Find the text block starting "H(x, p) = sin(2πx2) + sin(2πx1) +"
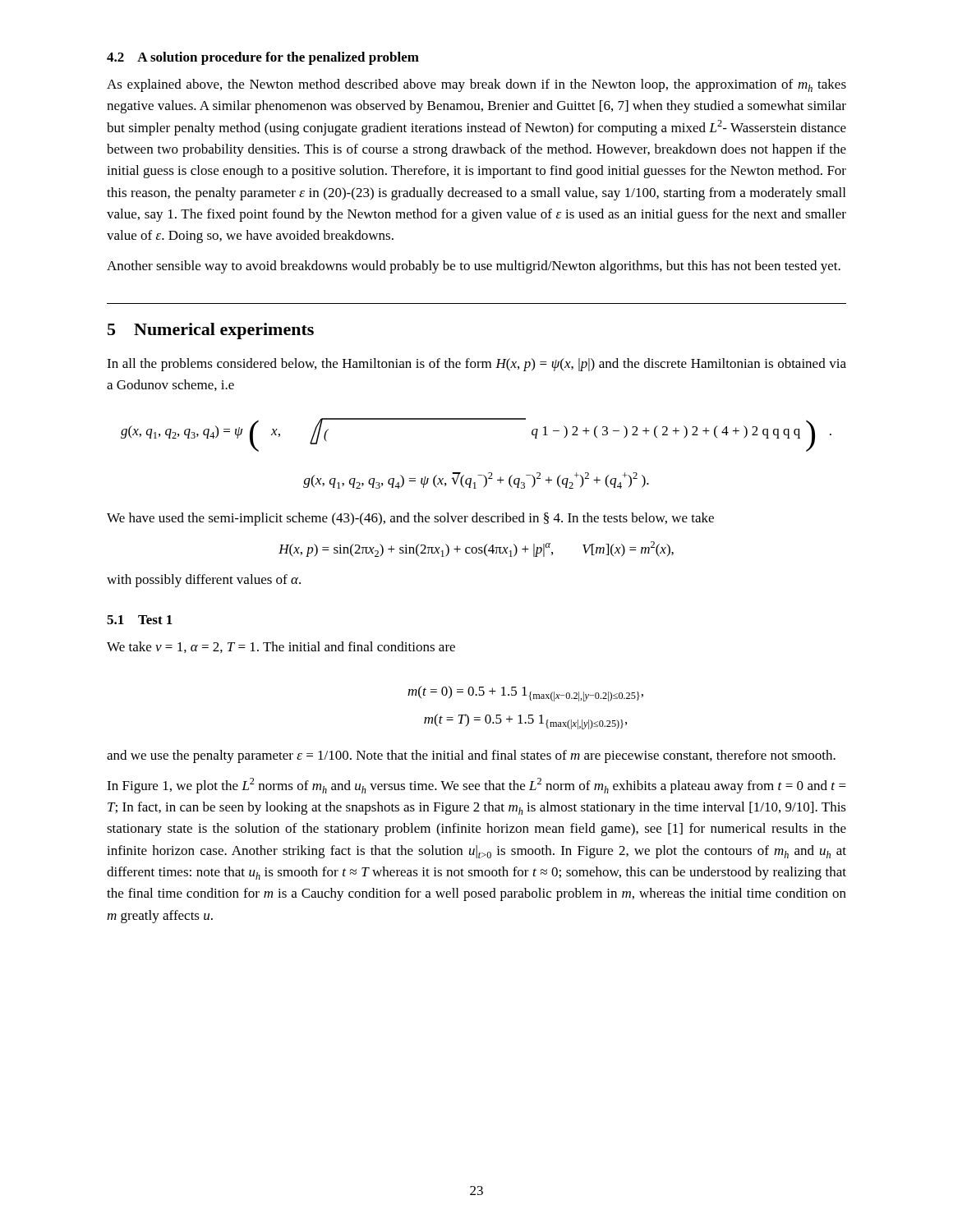 (476, 549)
